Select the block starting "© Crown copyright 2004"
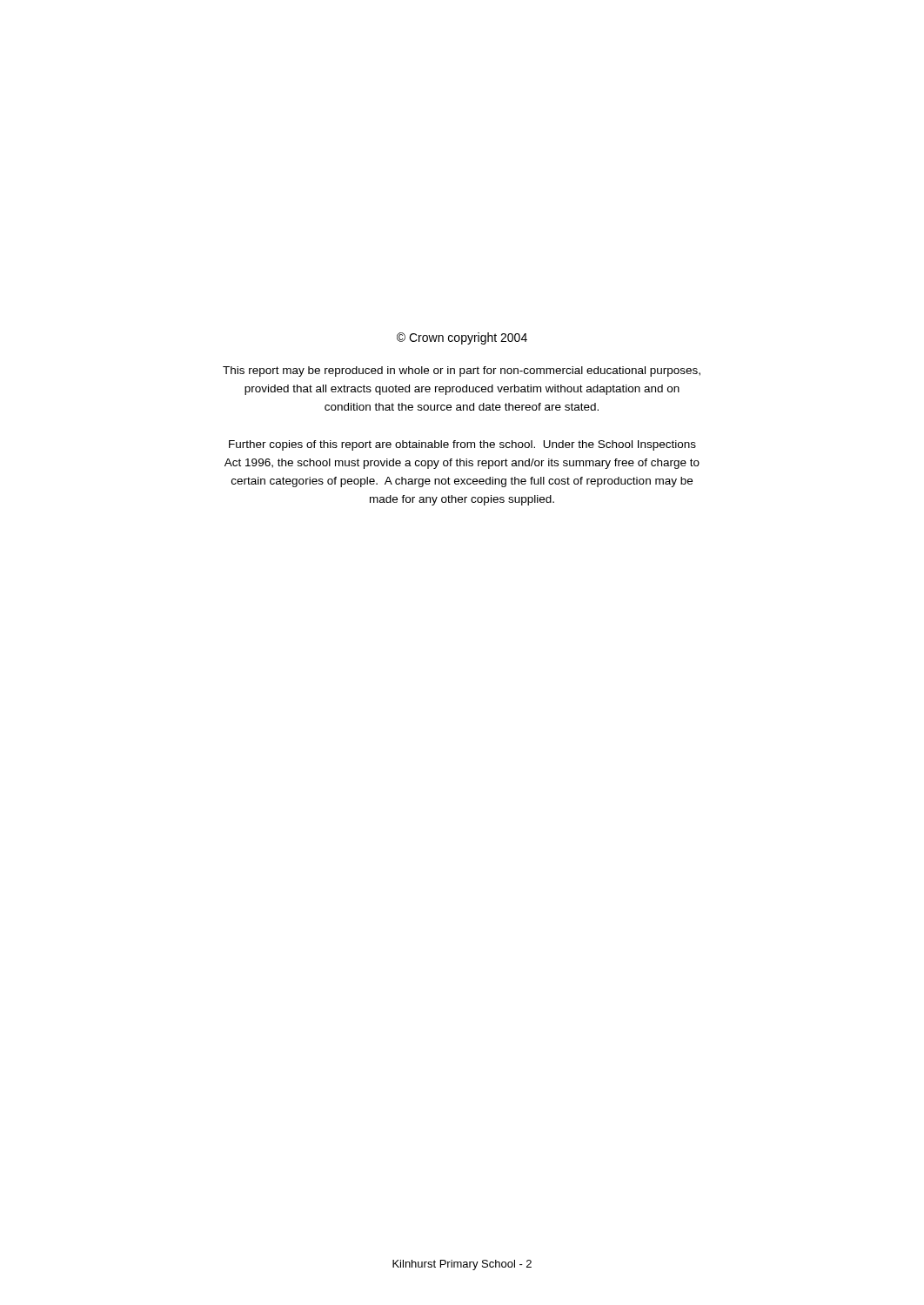 click(x=462, y=338)
